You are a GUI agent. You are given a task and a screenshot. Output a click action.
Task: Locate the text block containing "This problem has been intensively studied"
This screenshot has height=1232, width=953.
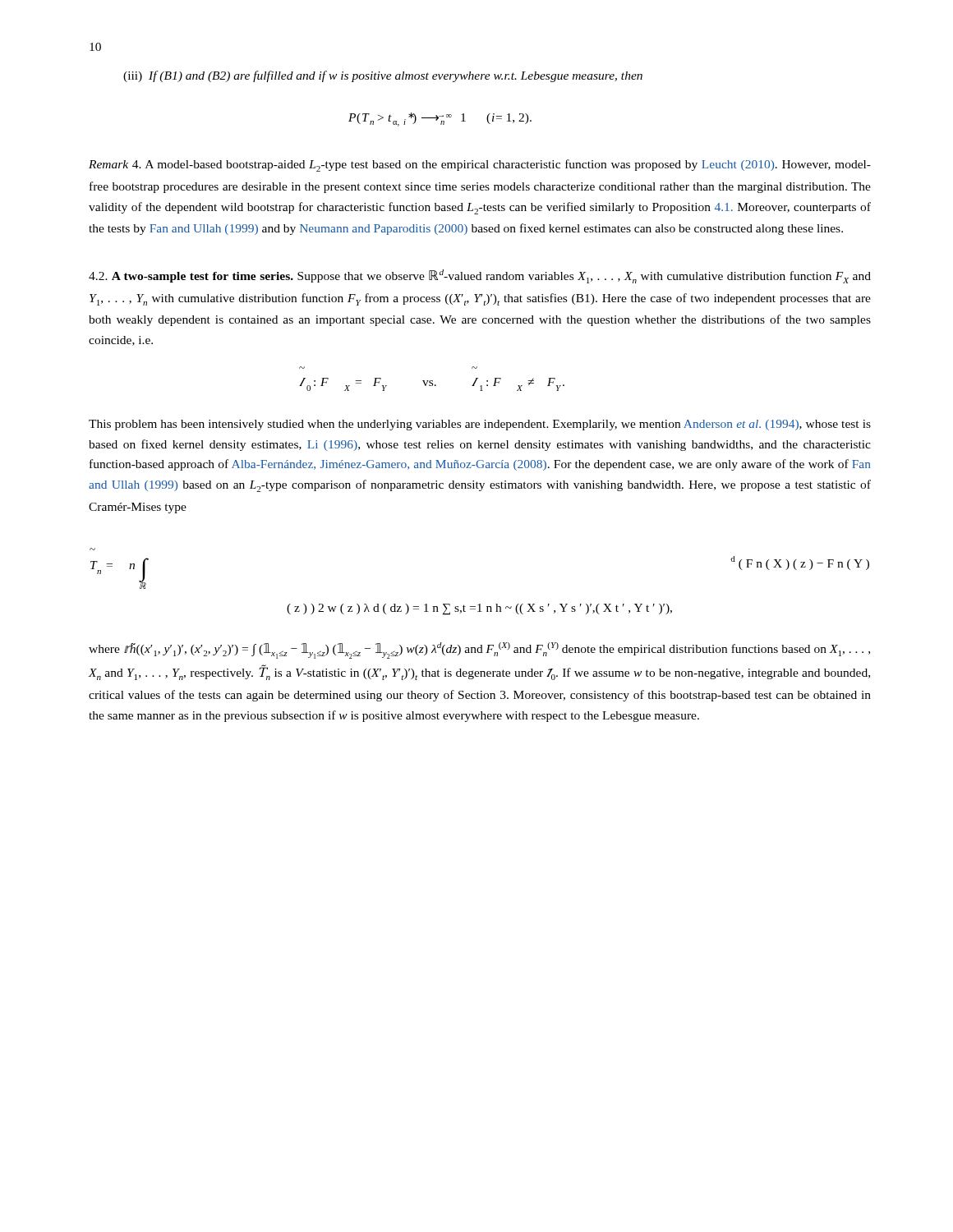click(480, 465)
